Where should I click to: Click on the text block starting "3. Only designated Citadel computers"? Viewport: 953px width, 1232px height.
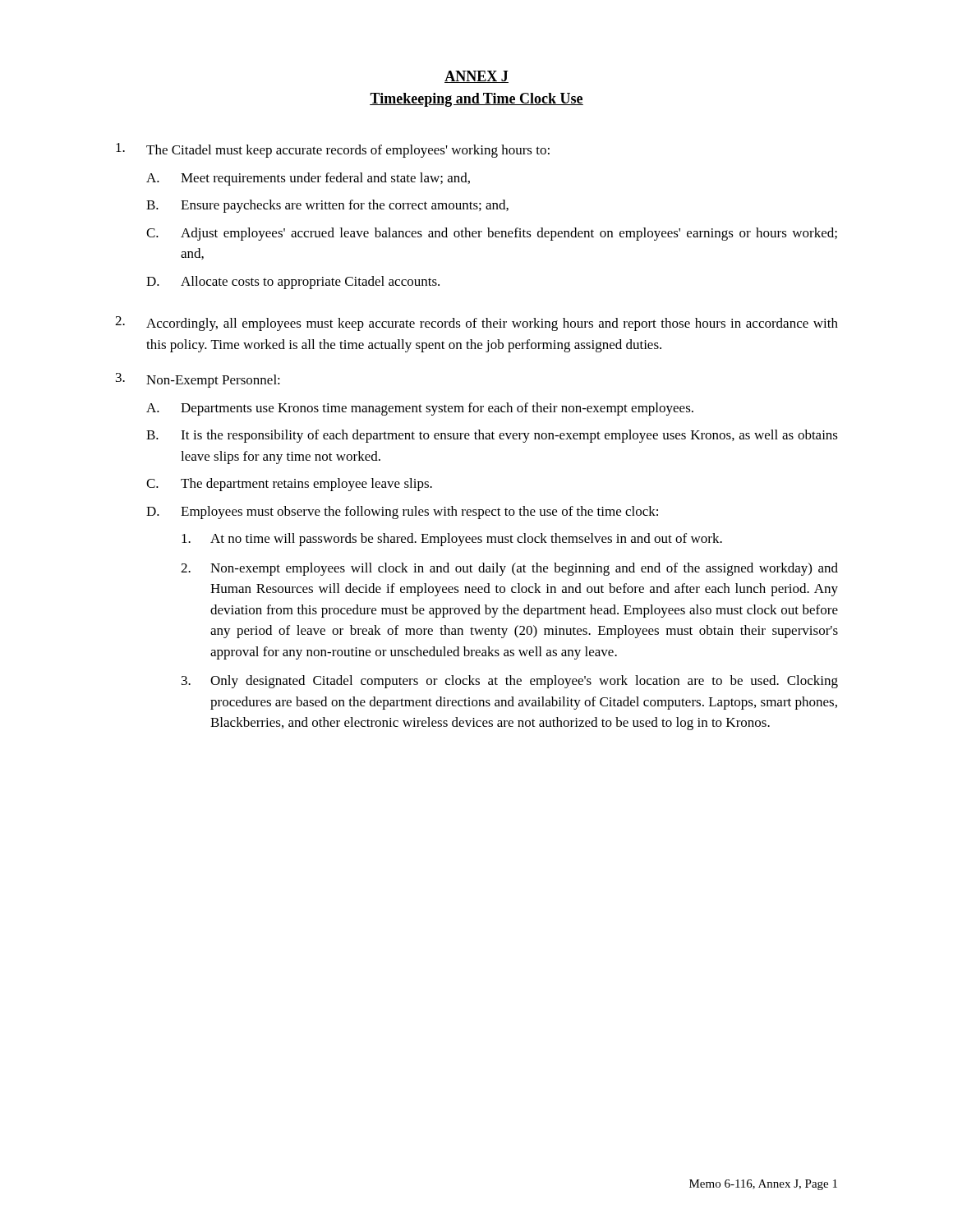[x=509, y=702]
